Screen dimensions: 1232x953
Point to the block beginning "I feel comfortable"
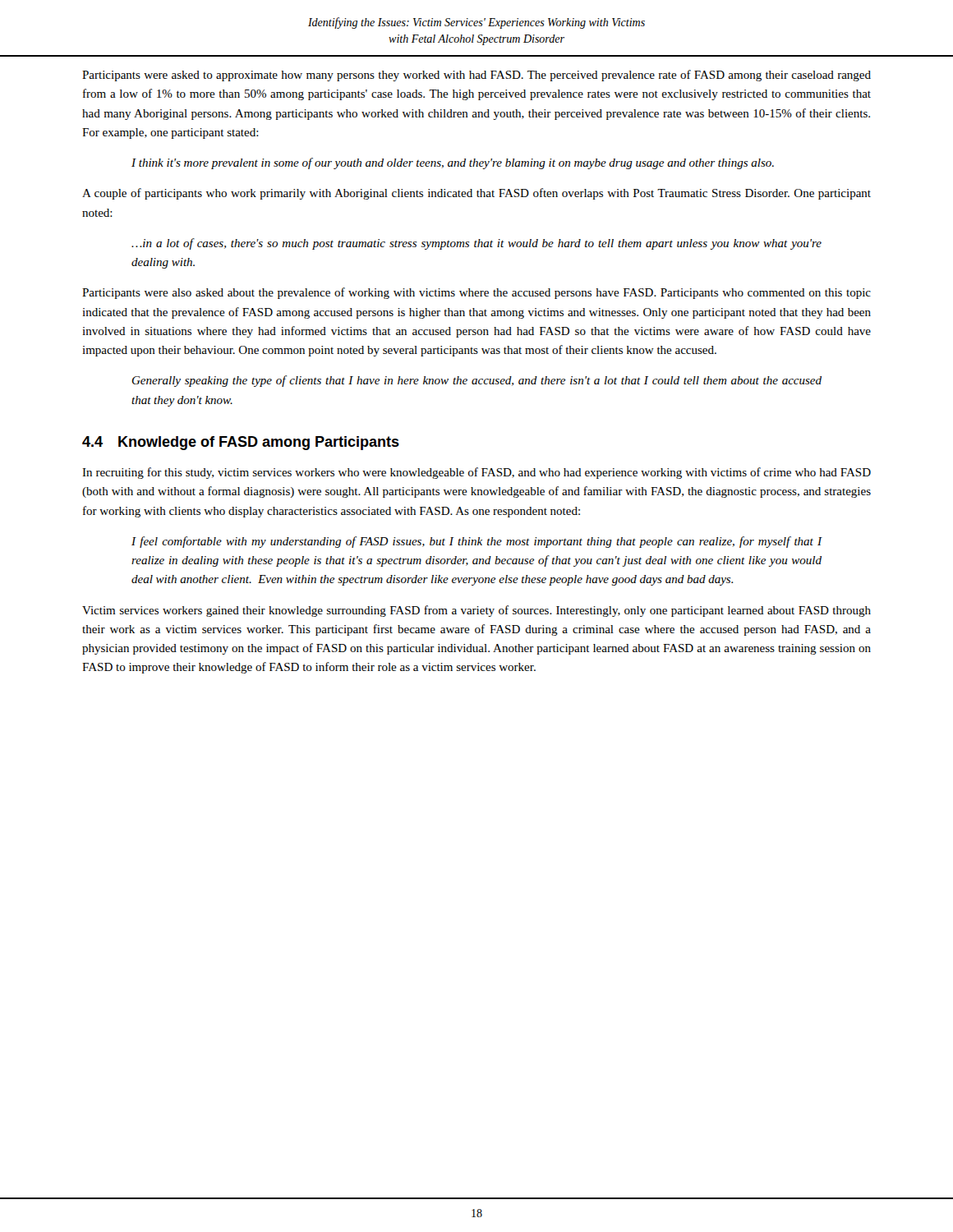(476, 560)
